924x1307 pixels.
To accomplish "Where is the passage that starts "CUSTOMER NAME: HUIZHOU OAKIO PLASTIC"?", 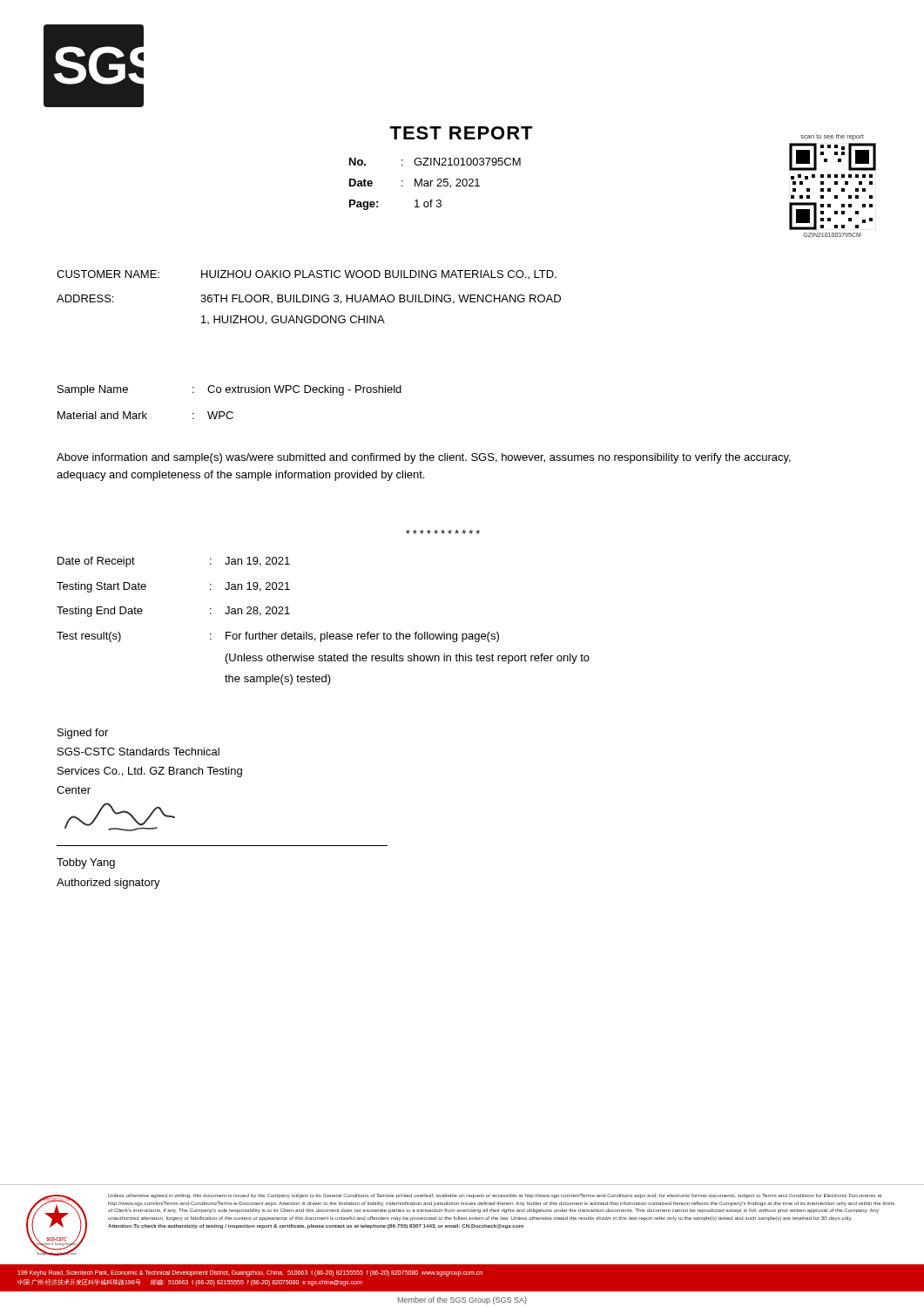I will (449, 297).
